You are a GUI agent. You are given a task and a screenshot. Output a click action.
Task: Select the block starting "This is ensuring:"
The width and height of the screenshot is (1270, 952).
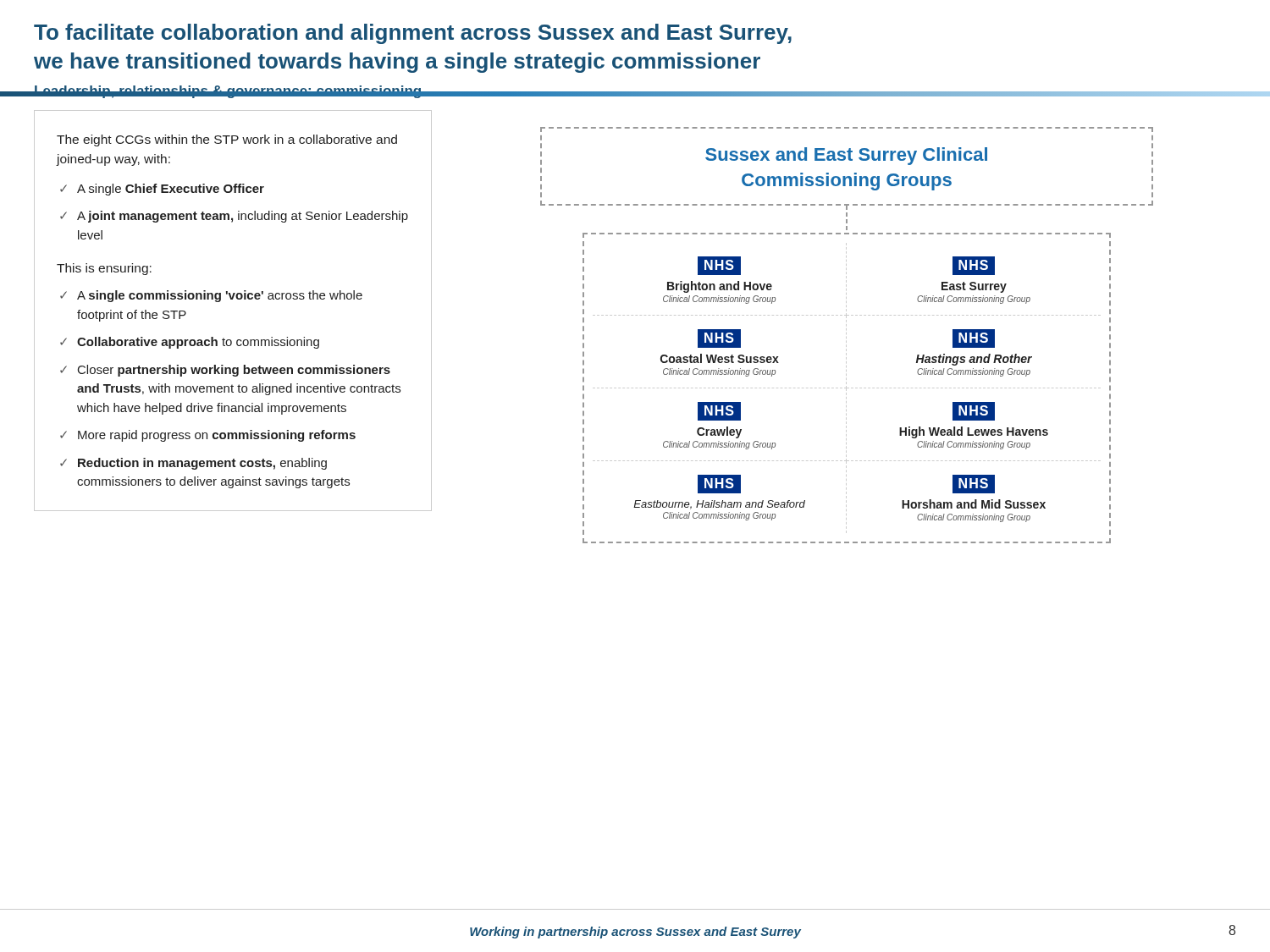[105, 268]
